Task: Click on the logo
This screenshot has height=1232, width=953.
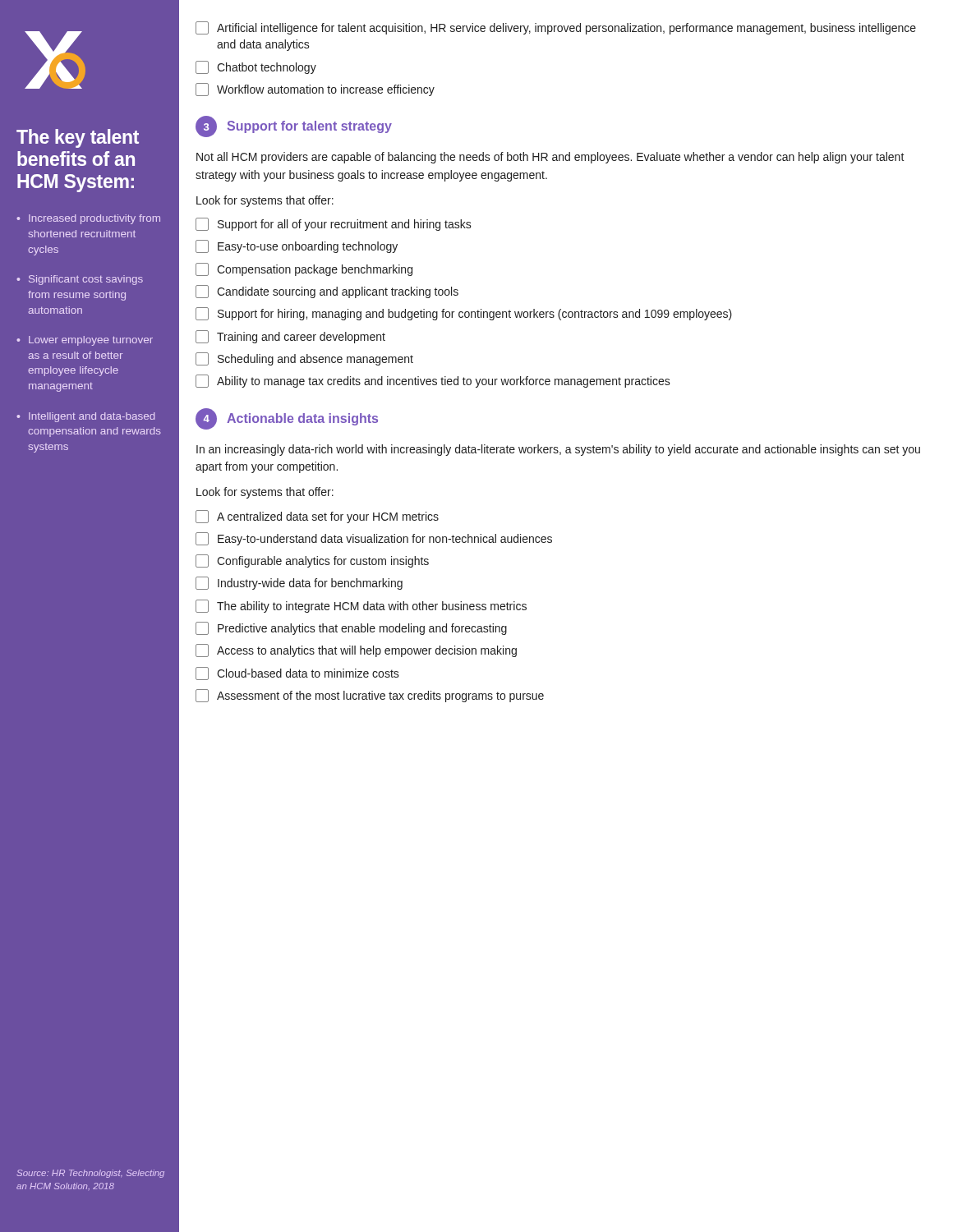Action: point(90,56)
